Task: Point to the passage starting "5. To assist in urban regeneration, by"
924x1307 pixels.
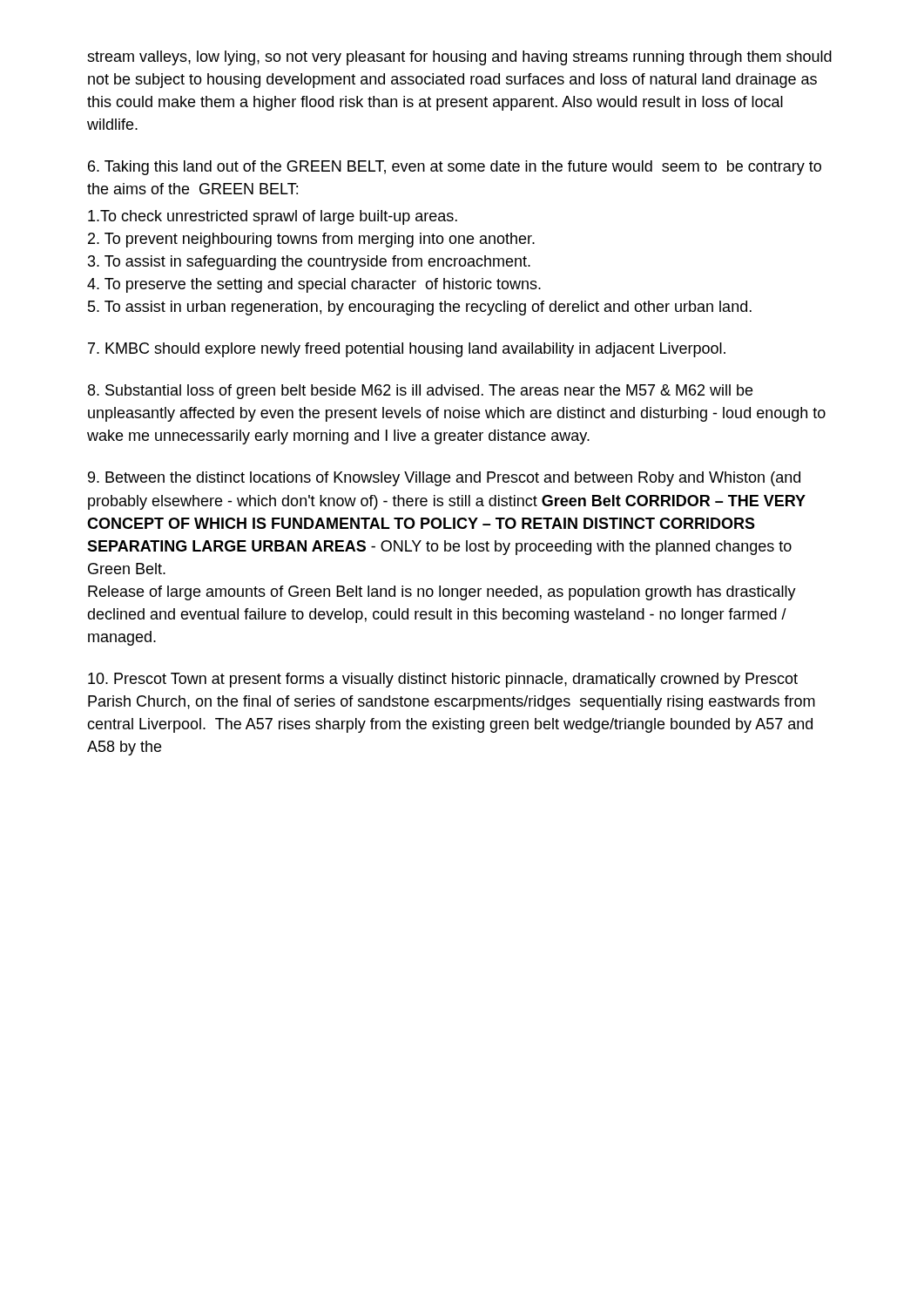Action: coord(420,307)
